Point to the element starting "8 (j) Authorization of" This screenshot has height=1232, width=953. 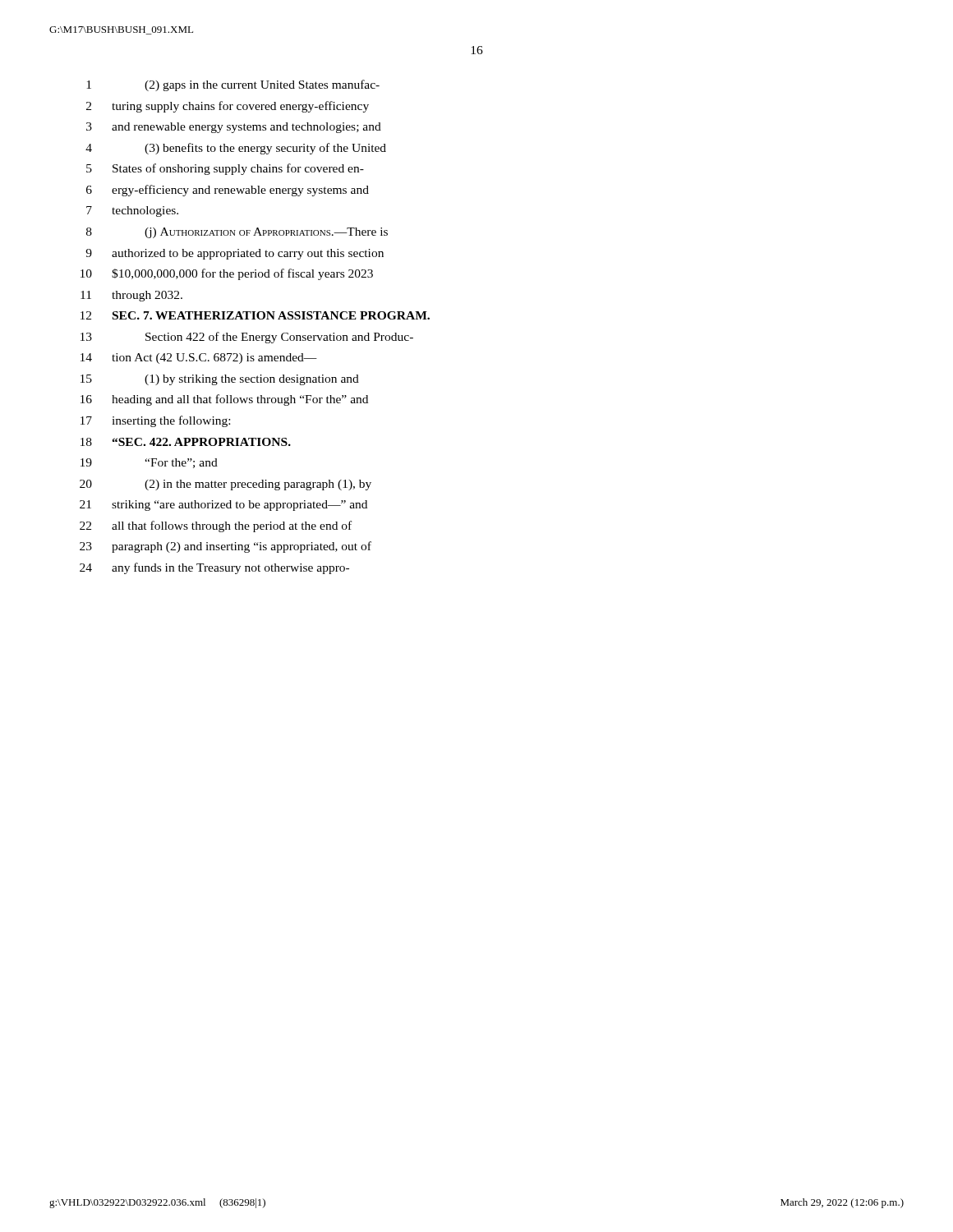(x=237, y=233)
